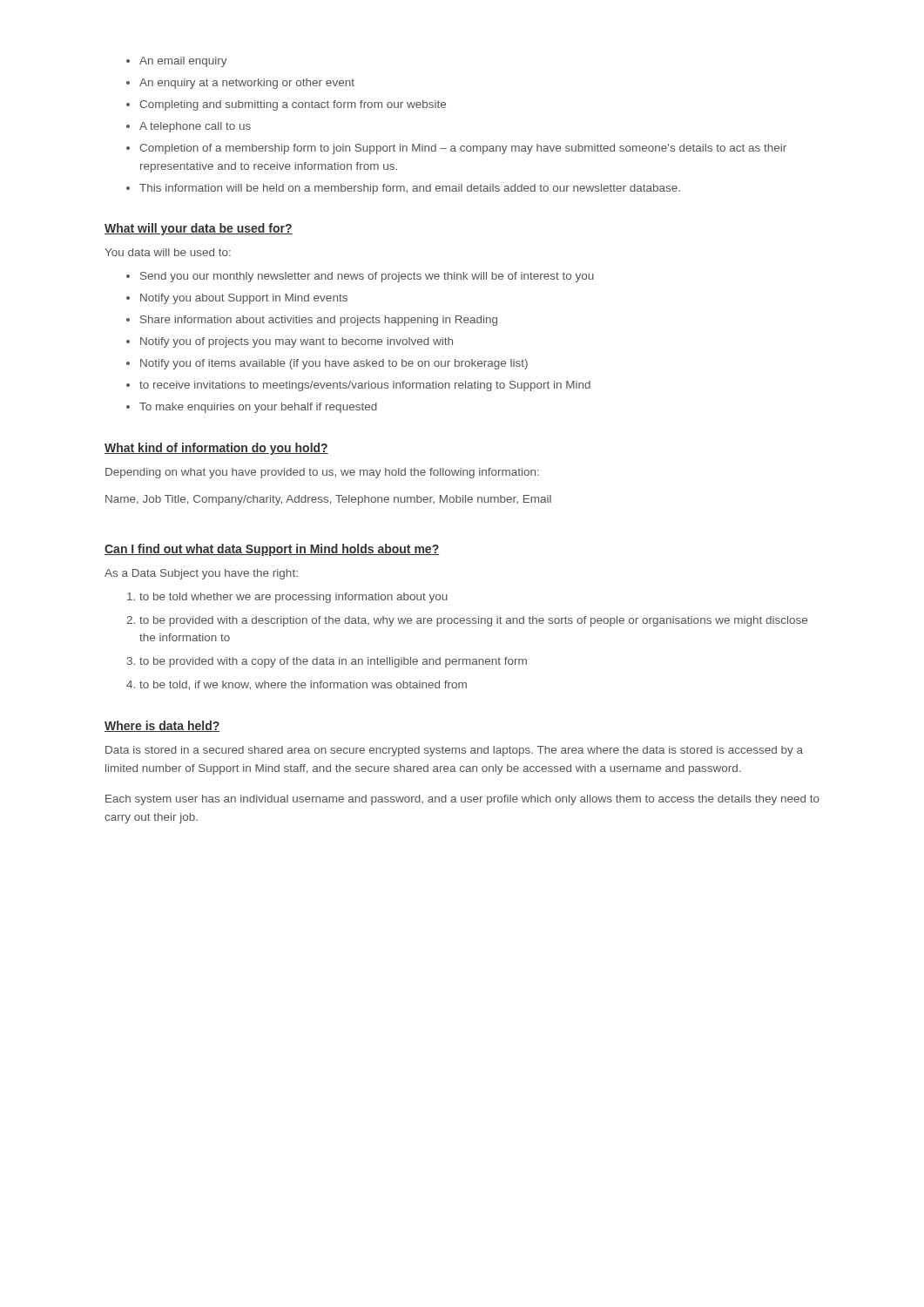Find the block starting "Name, Job Title, Company/charity, Address, Telephone"
The height and width of the screenshot is (1307, 924).
328,499
